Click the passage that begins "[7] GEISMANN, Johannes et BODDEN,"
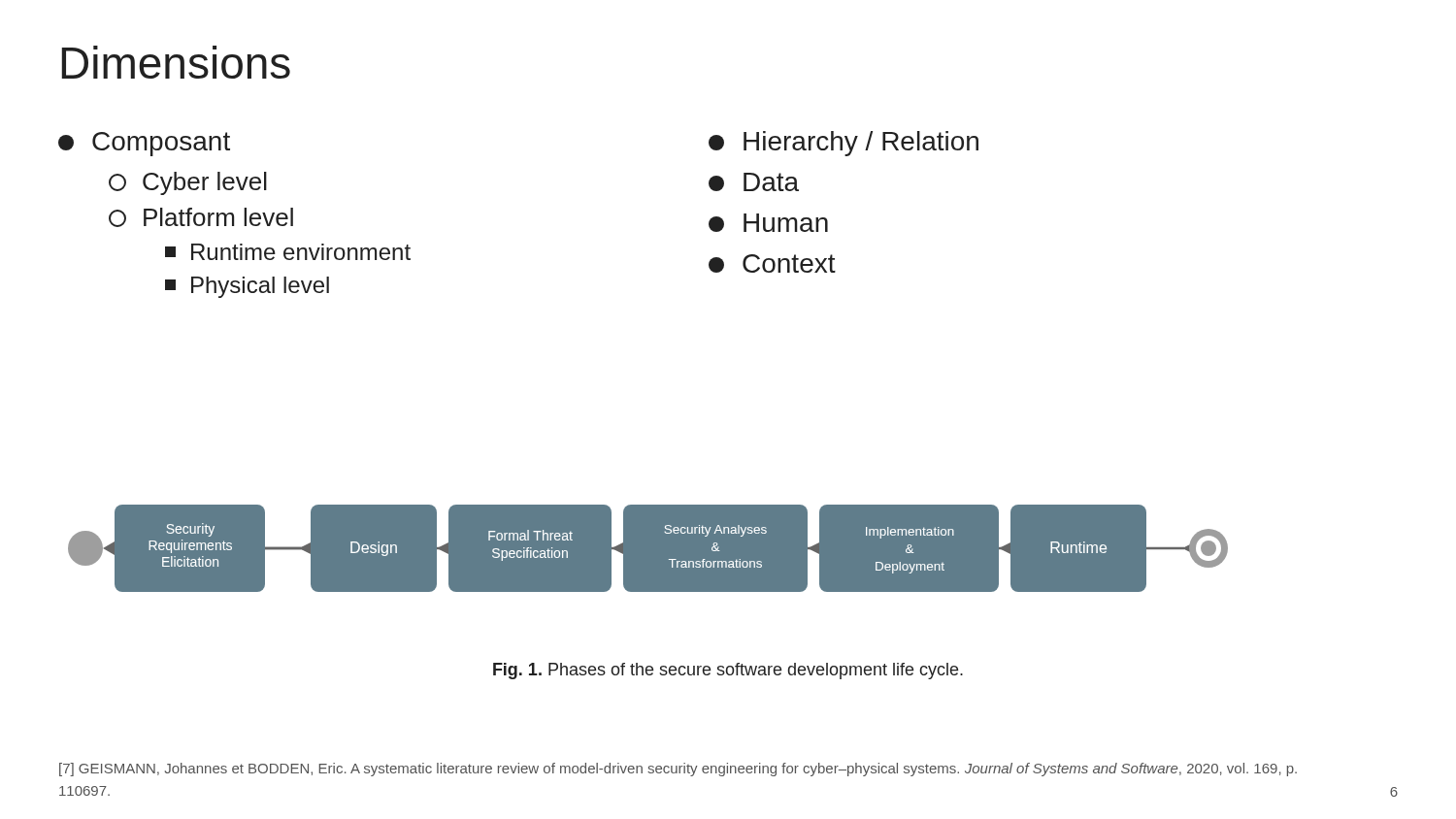 (x=678, y=779)
